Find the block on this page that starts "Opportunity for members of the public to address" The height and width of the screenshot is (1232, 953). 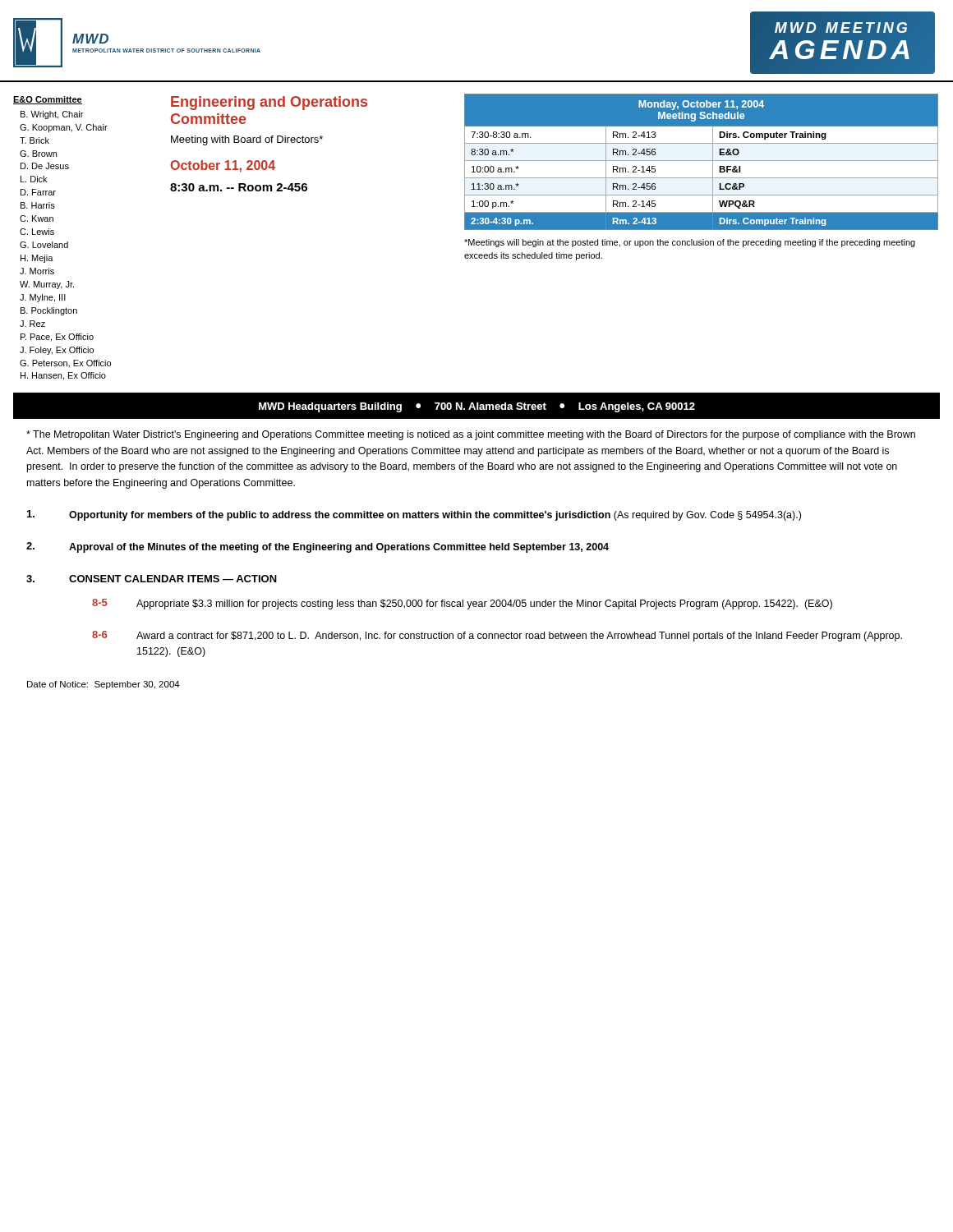[414, 515]
